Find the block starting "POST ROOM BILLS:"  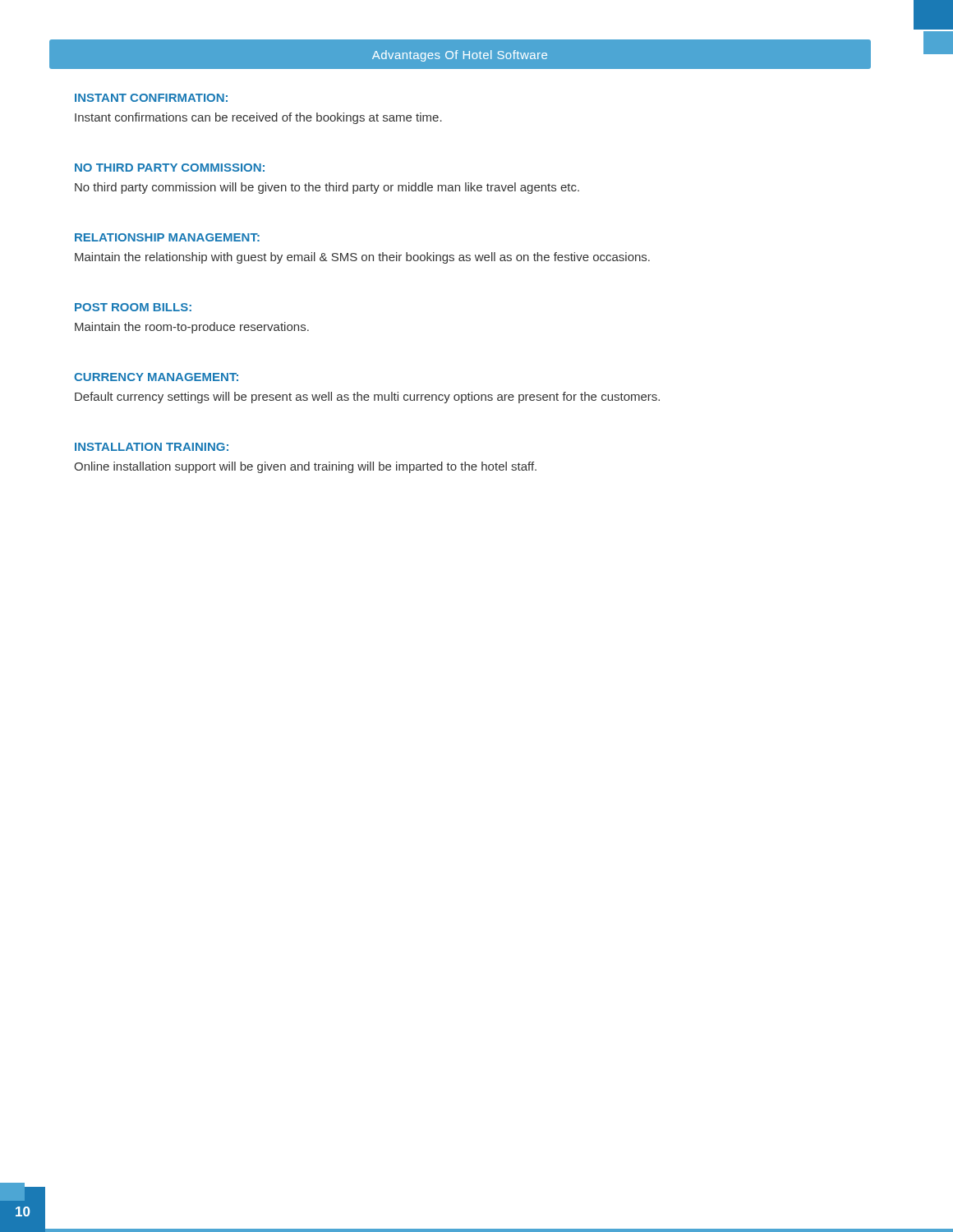point(133,307)
